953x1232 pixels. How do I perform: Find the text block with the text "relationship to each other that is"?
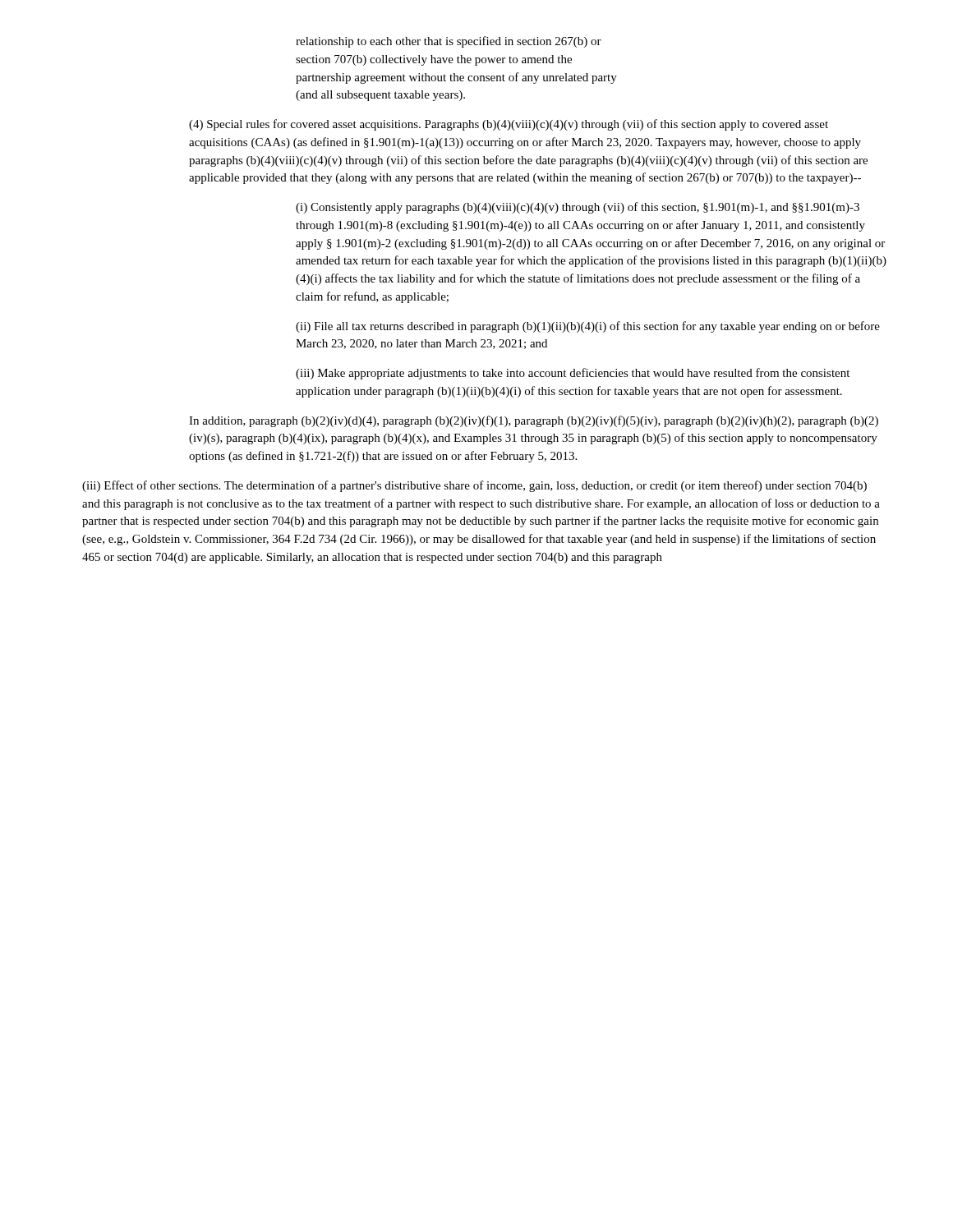[591, 69]
